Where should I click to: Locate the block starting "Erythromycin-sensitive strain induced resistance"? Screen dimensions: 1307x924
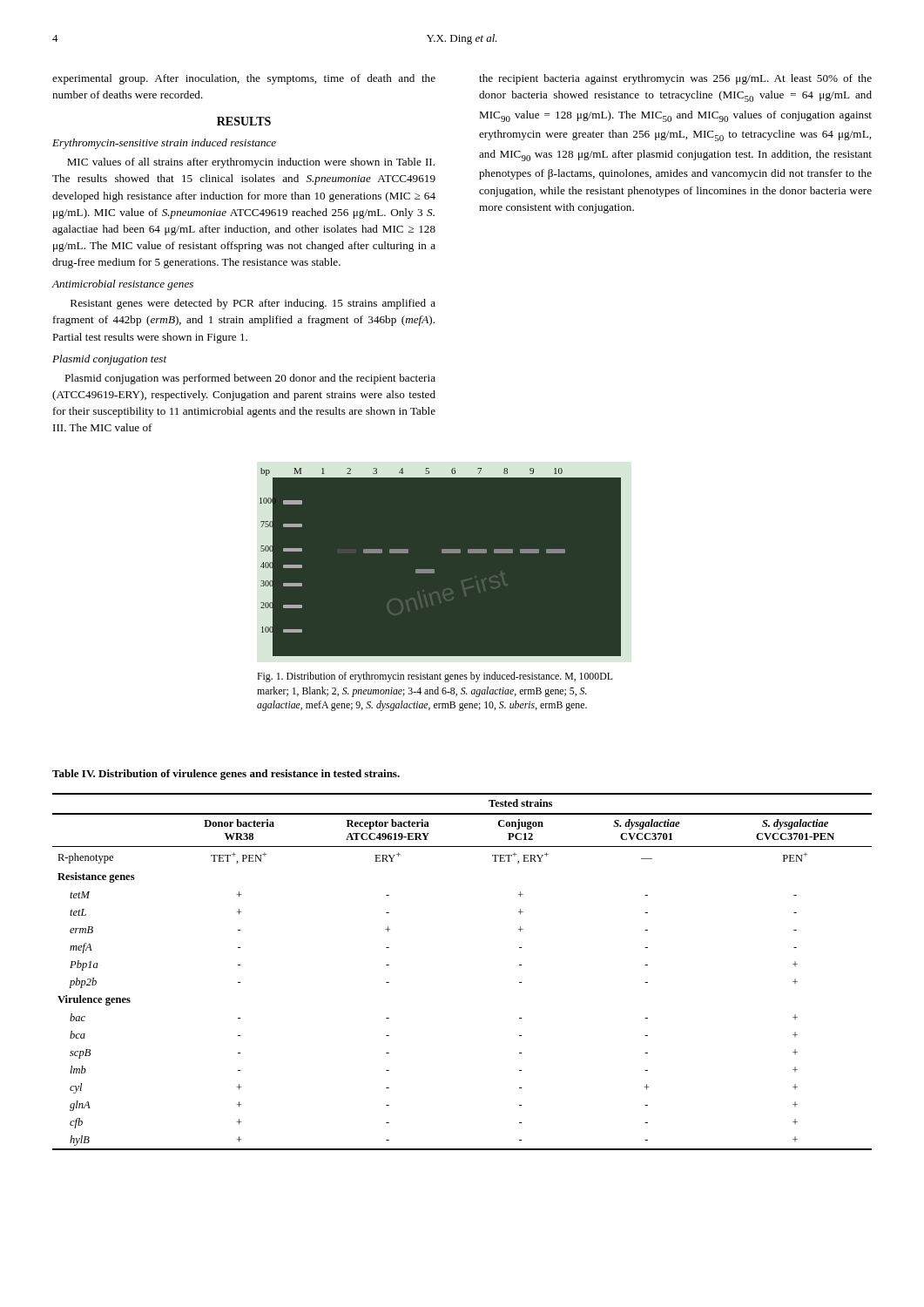pyautogui.click(x=164, y=143)
